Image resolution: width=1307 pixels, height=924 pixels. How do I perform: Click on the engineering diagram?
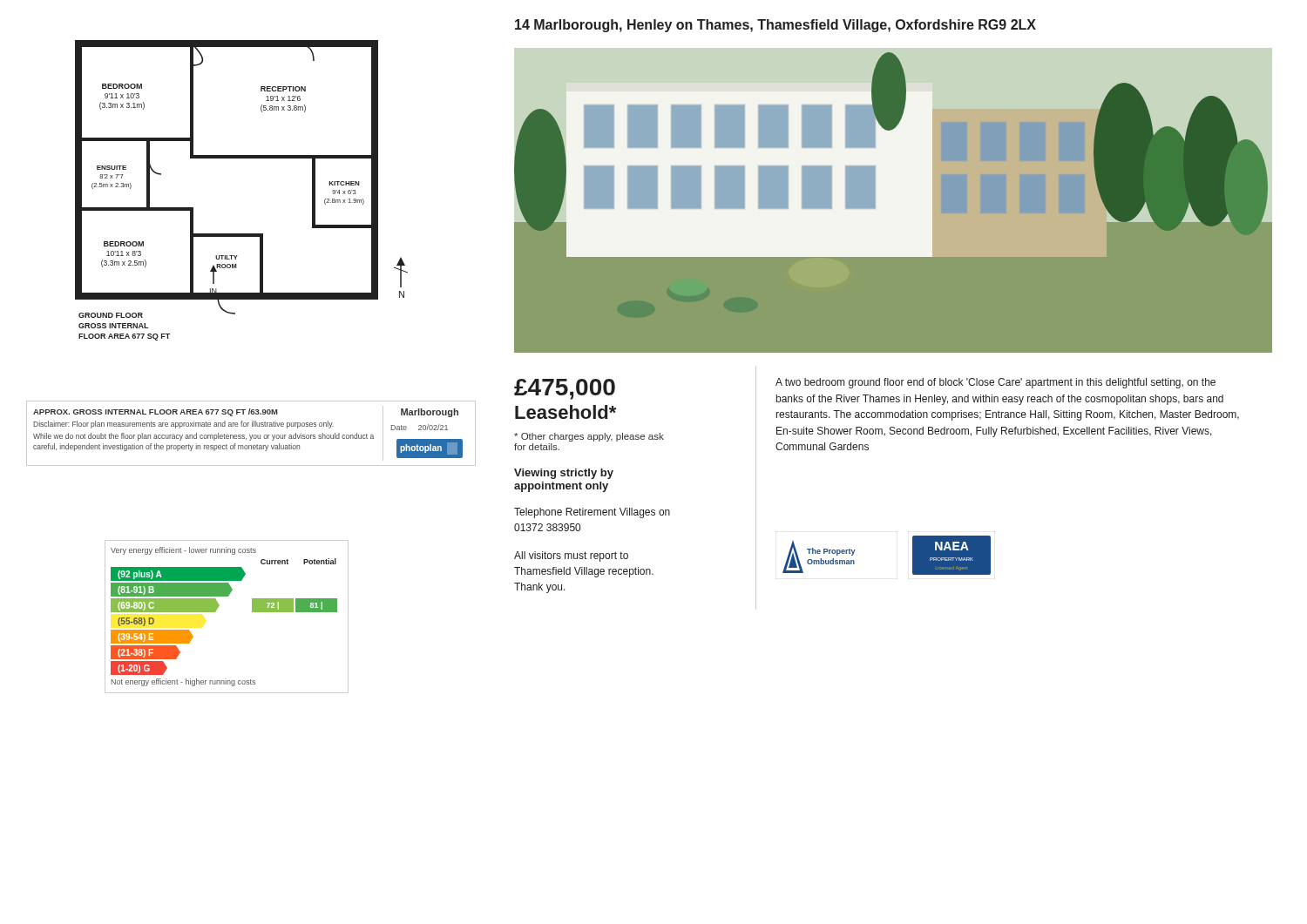[240, 183]
